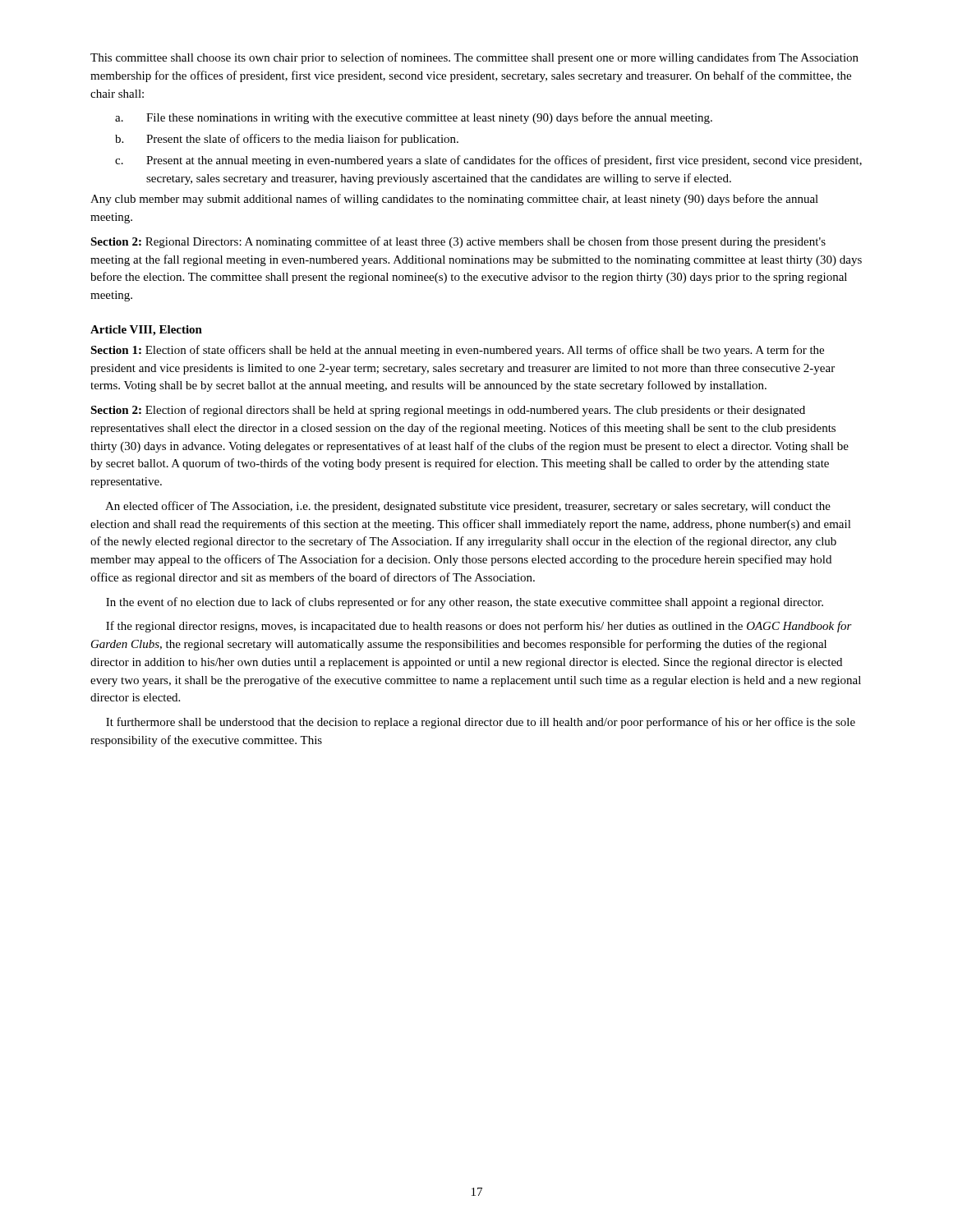
Task: Point to "Article VIII, Election"
Action: [x=146, y=329]
